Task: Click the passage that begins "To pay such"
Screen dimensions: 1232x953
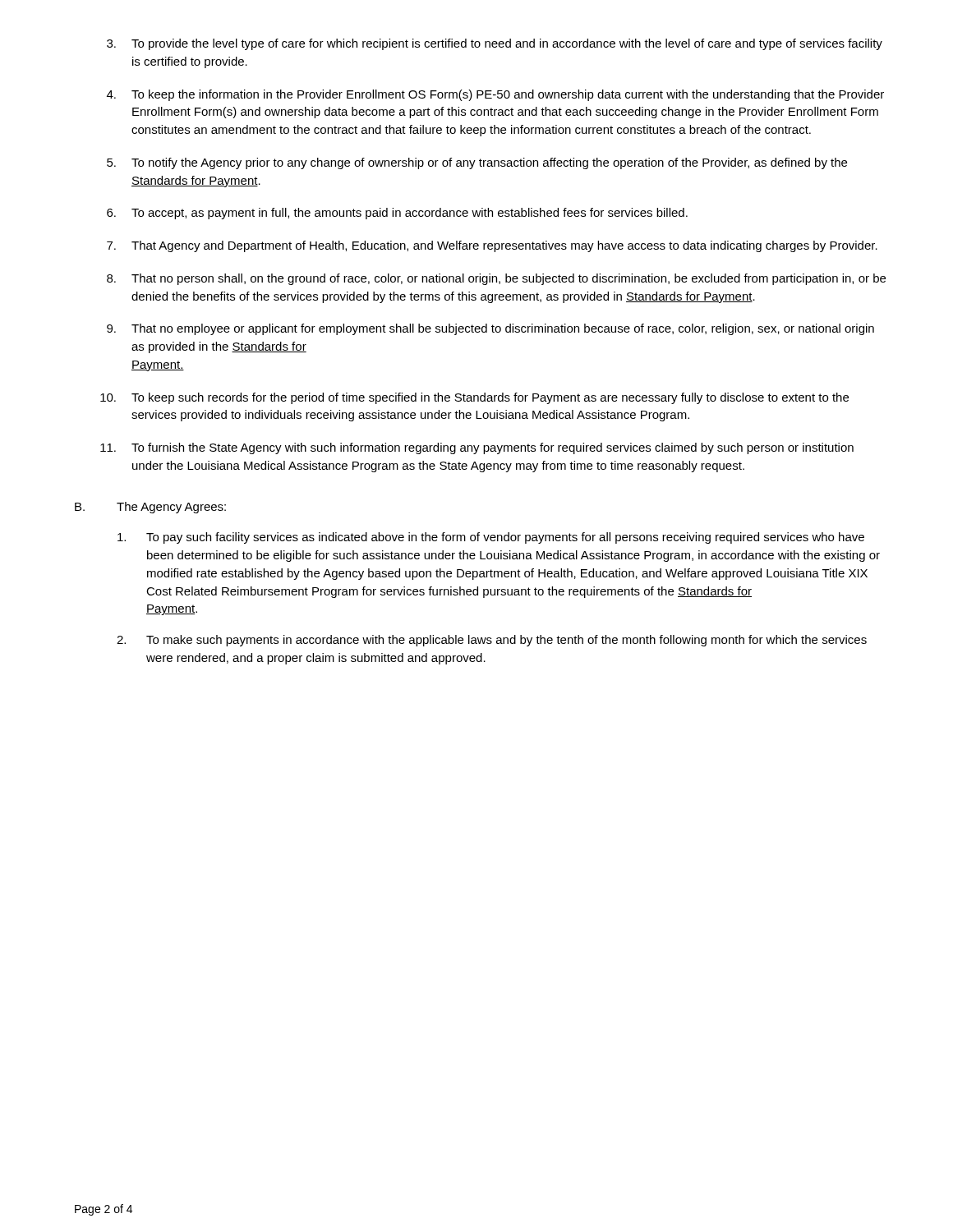Action: 502,573
